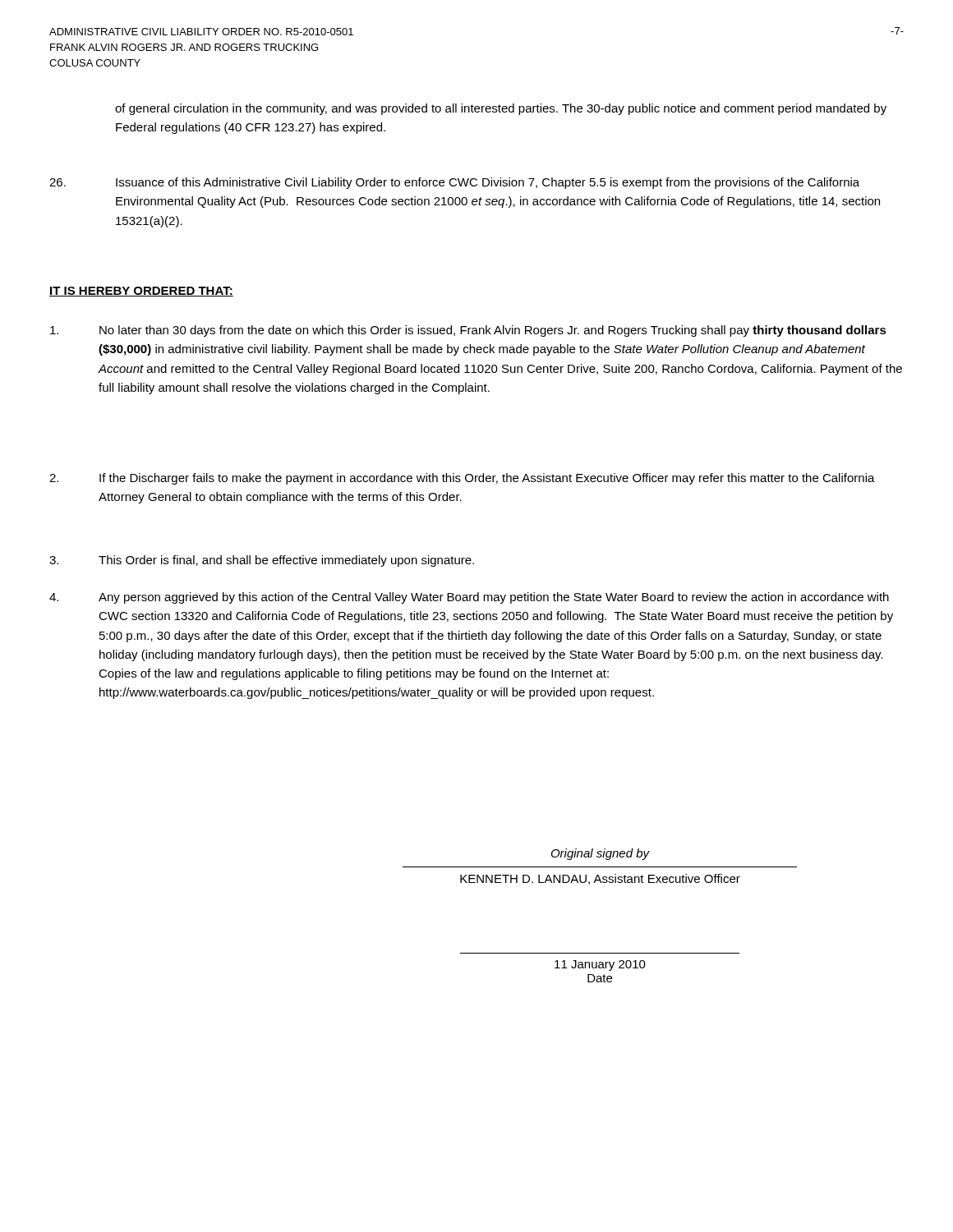Find the list item that says "3. This Order is final, and"
Screen dimensions: 1232x953
(262, 560)
